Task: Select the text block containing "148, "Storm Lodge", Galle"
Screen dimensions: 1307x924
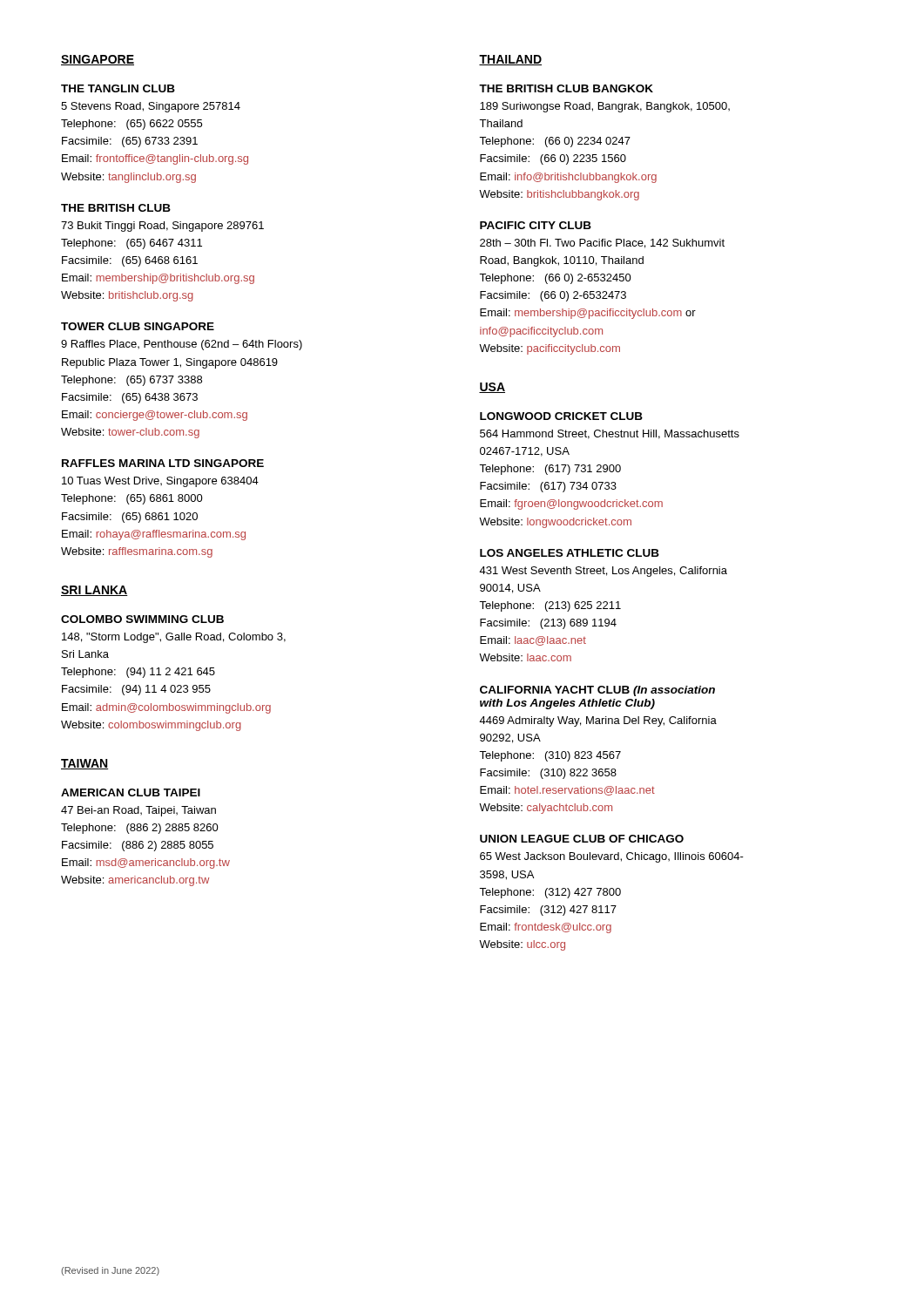Action: [x=174, y=680]
